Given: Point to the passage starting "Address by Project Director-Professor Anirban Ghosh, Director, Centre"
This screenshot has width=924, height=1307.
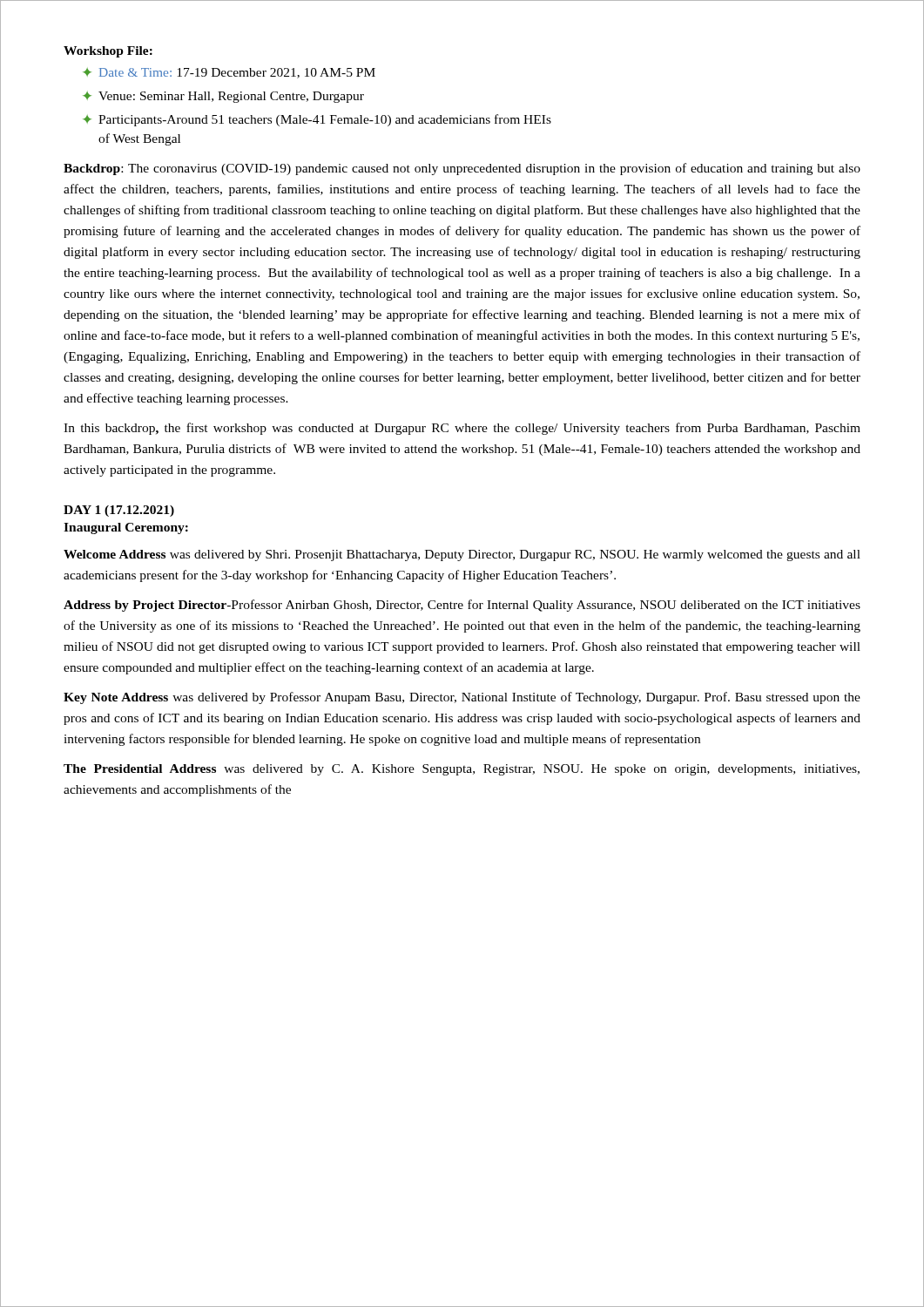Looking at the screenshot, I should click(462, 636).
